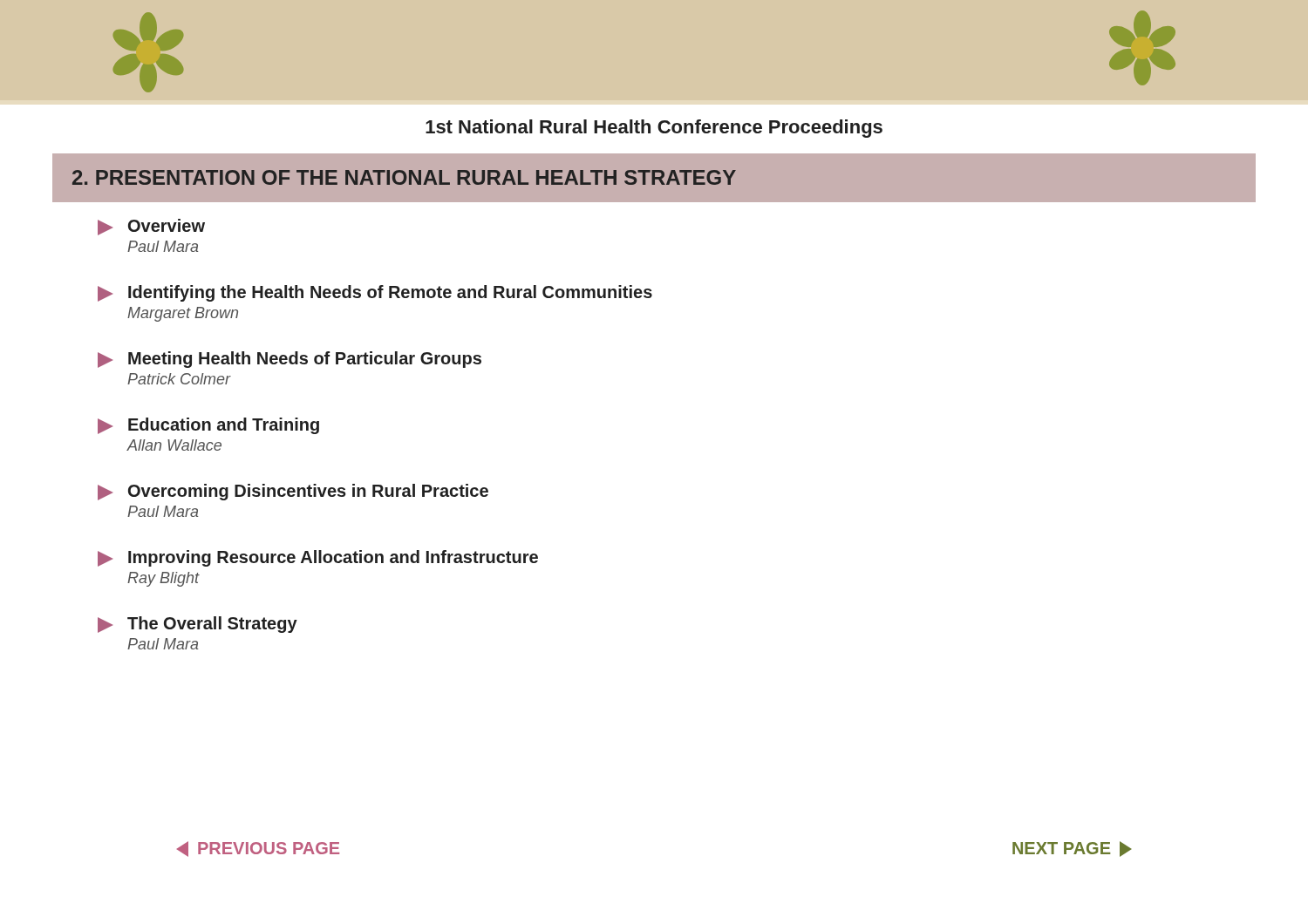1308x924 pixels.
Task: Point to the block beginning "Overcoming Disincentives in"
Action: pyautogui.click(x=292, y=501)
